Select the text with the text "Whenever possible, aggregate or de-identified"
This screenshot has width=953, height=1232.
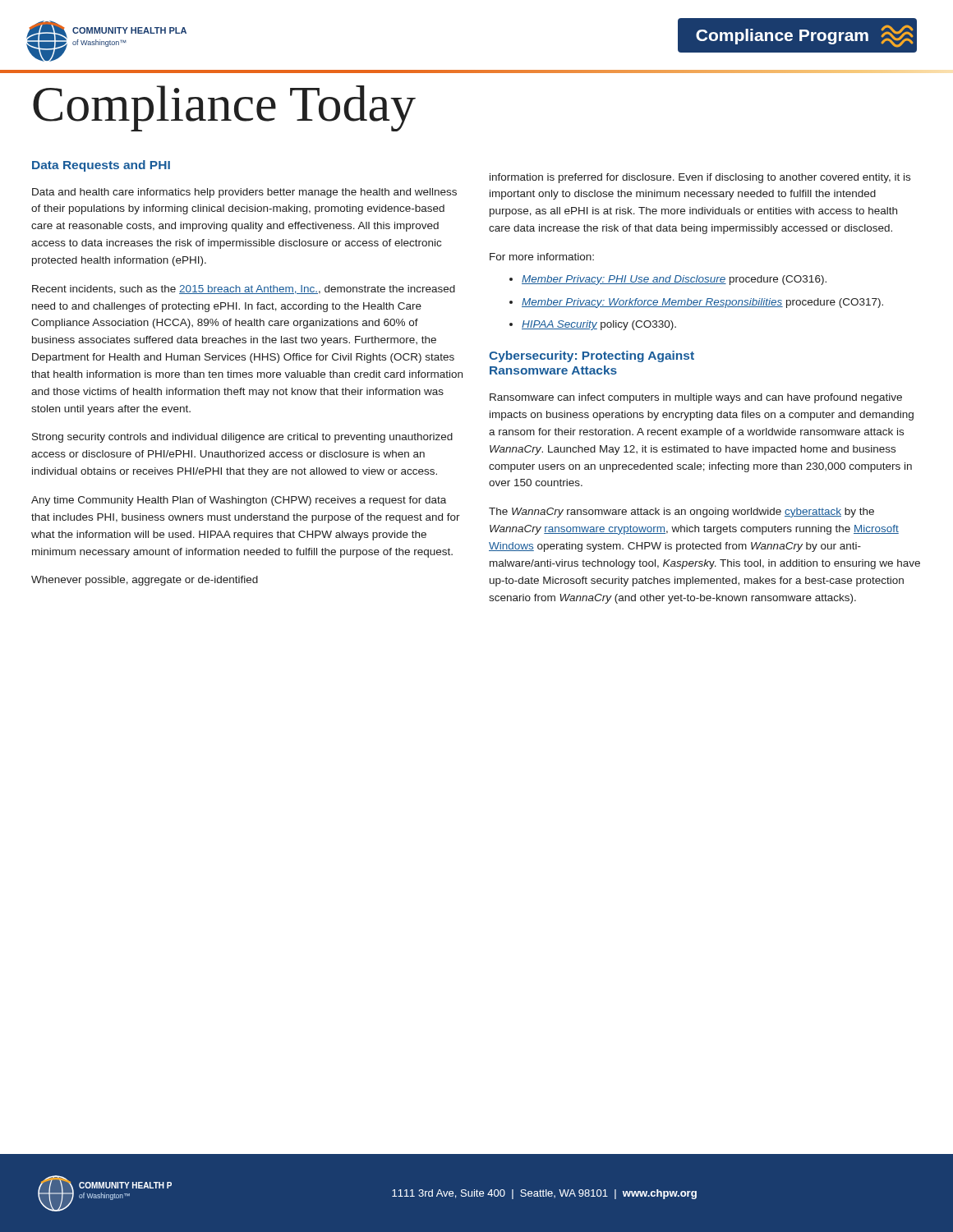click(x=248, y=580)
